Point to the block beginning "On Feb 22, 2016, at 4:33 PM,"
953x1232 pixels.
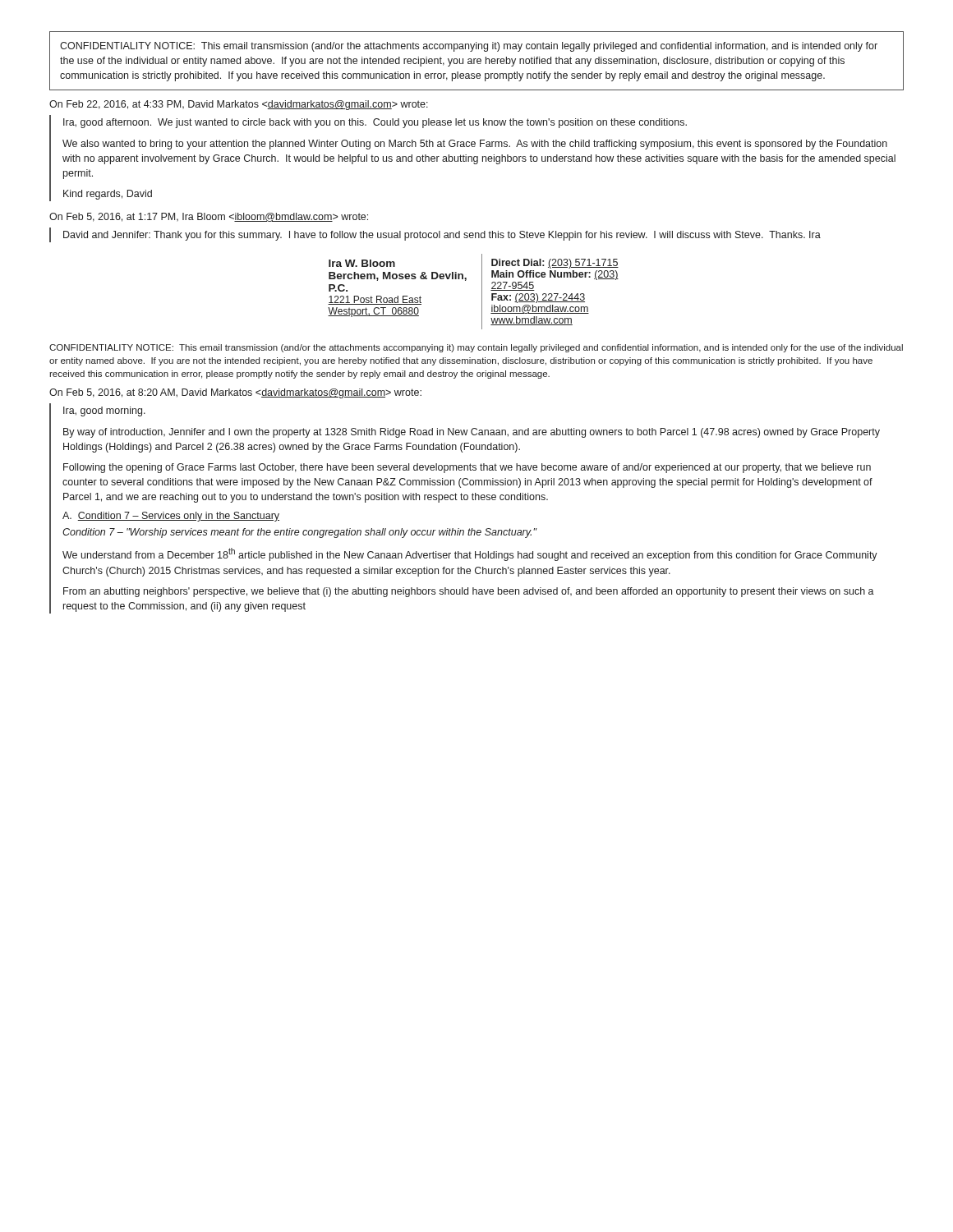tap(239, 105)
